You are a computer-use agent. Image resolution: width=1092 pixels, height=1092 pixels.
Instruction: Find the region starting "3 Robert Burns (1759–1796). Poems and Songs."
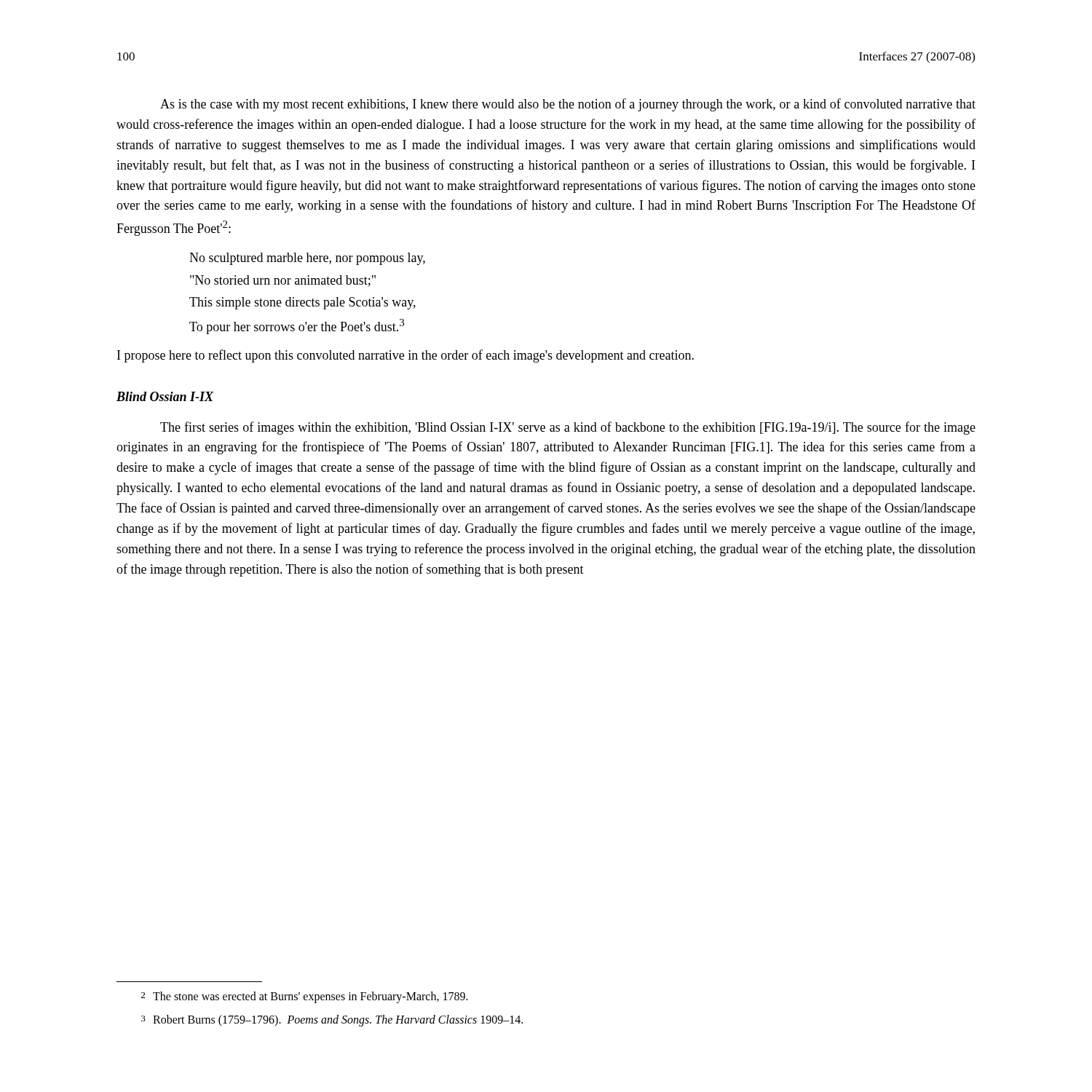320,1021
